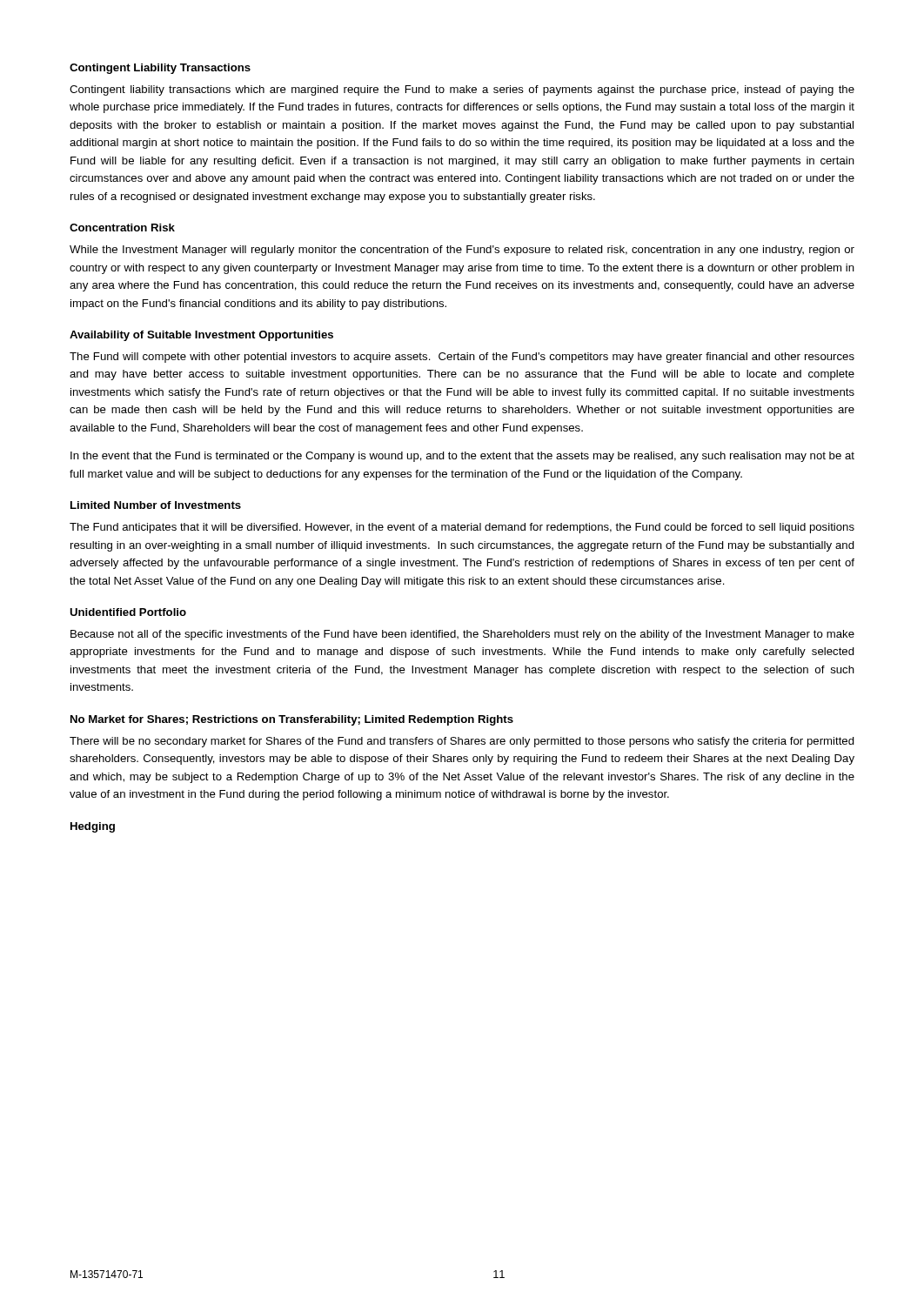The image size is (924, 1305).
Task: Locate the text block starting "Contingent liability transactions which are margined require the"
Action: coord(462,143)
